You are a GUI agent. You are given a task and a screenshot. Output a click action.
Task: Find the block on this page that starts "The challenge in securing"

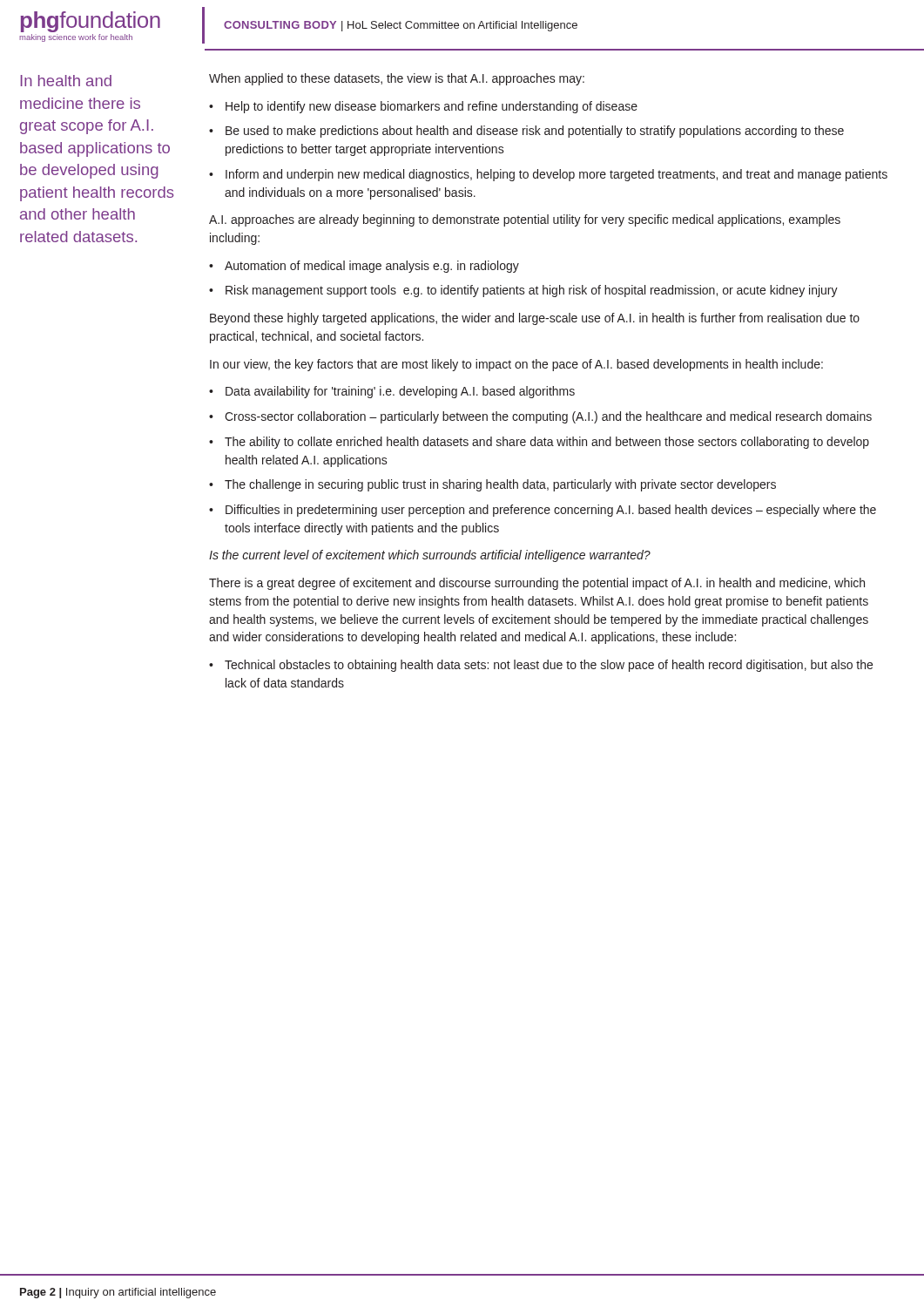(501, 485)
